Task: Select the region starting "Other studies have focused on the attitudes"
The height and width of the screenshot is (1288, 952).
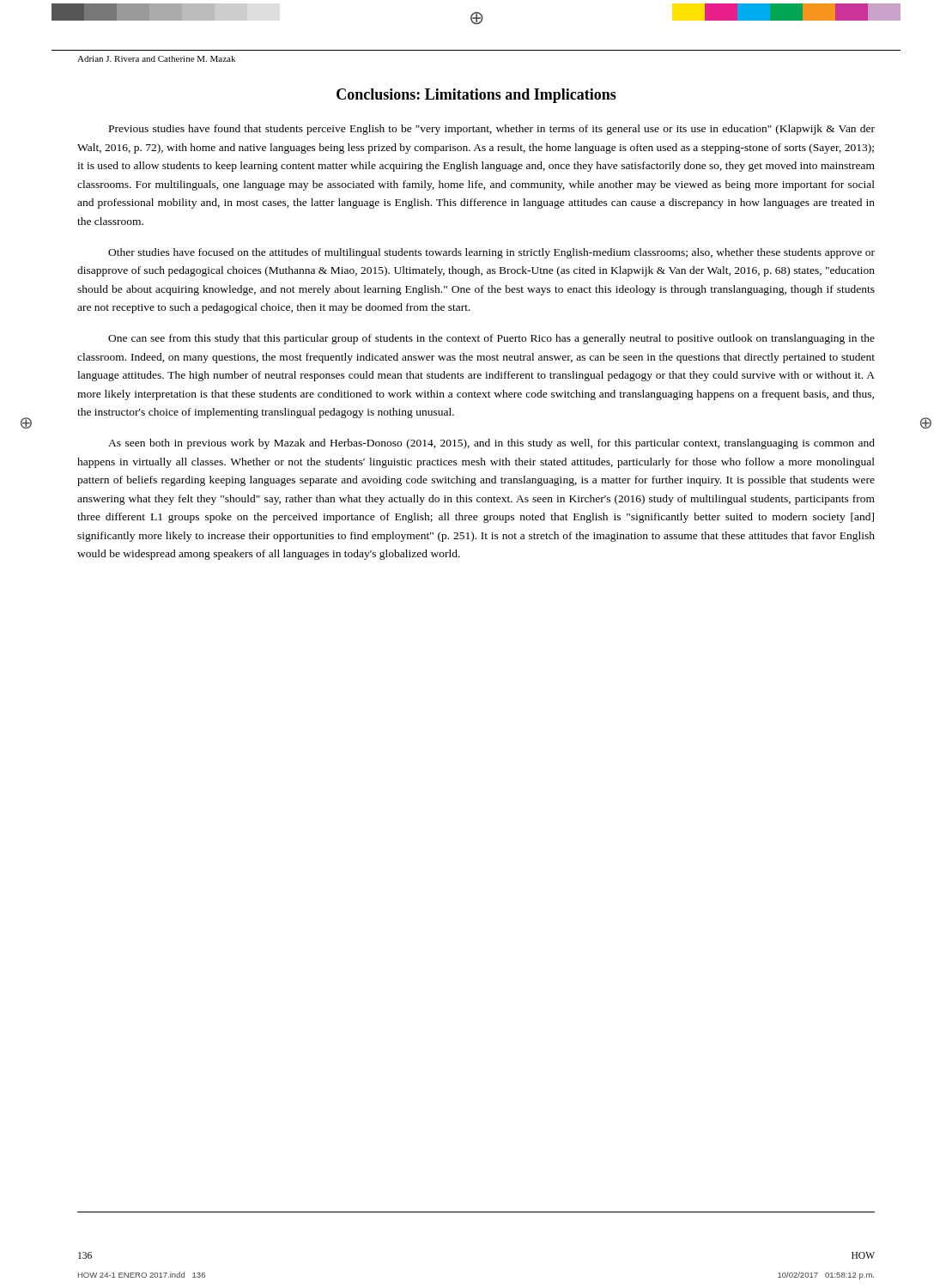Action: tap(476, 279)
